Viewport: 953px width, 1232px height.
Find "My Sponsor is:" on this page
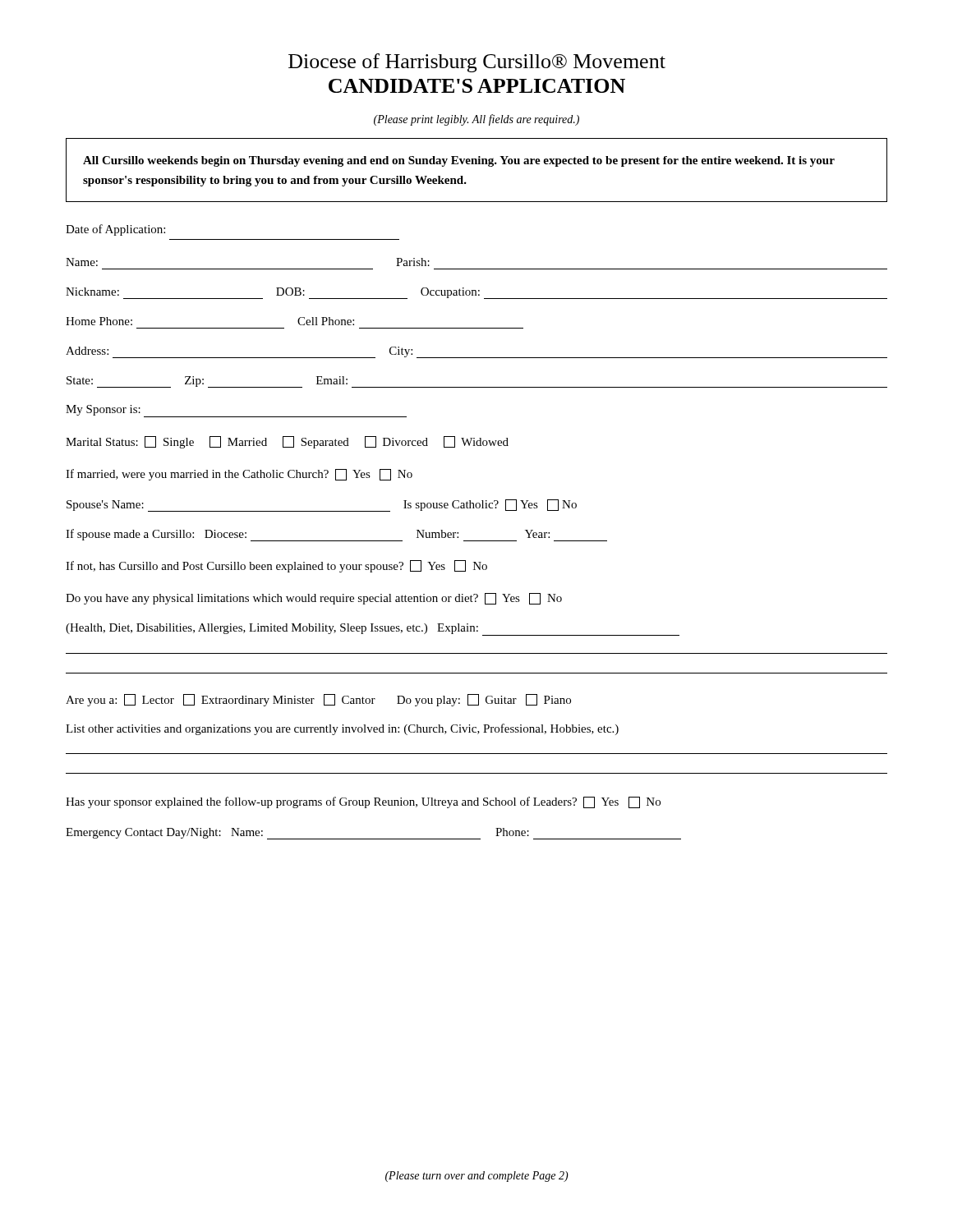coord(236,409)
